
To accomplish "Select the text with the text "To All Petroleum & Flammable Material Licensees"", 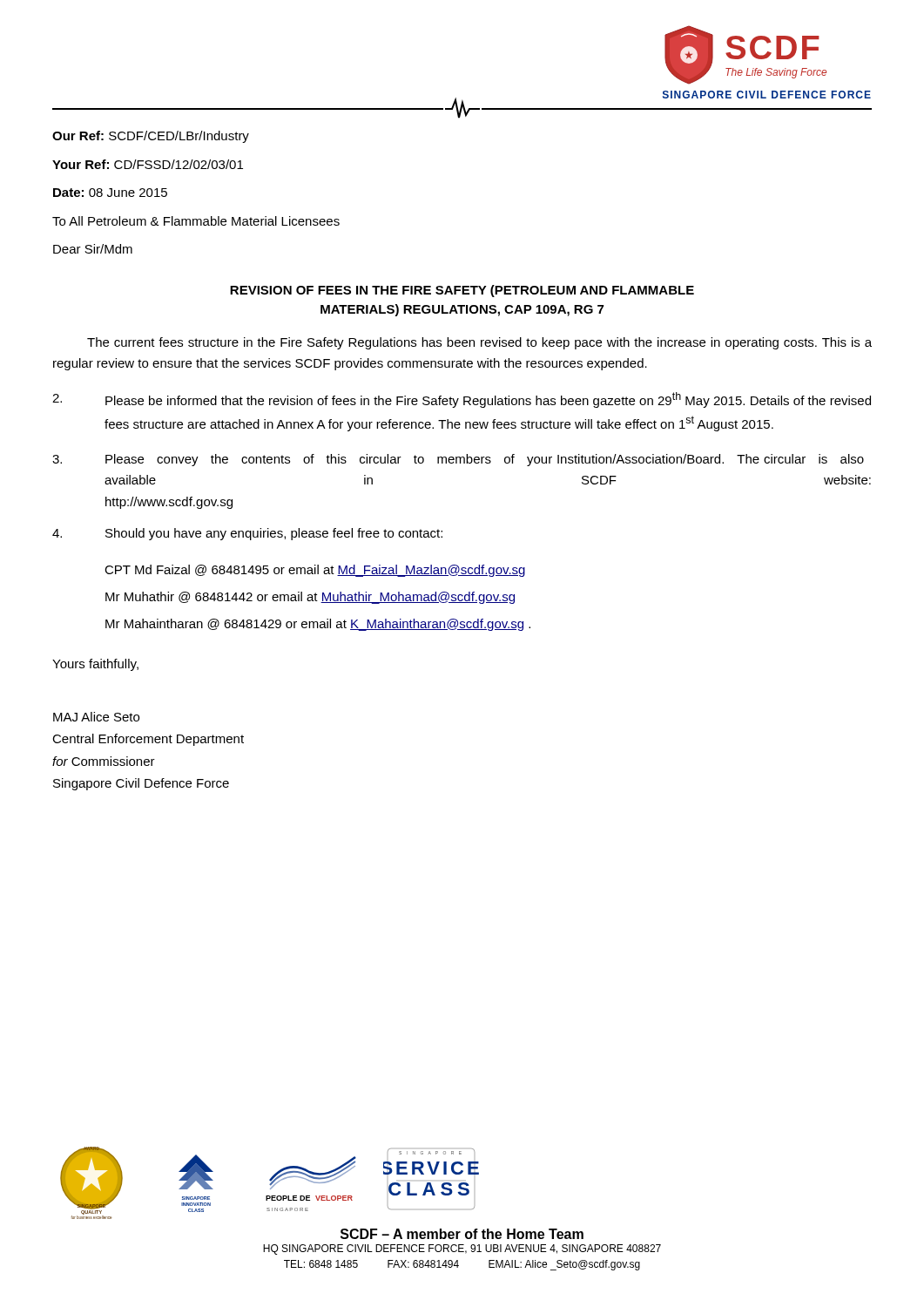I will coord(196,220).
